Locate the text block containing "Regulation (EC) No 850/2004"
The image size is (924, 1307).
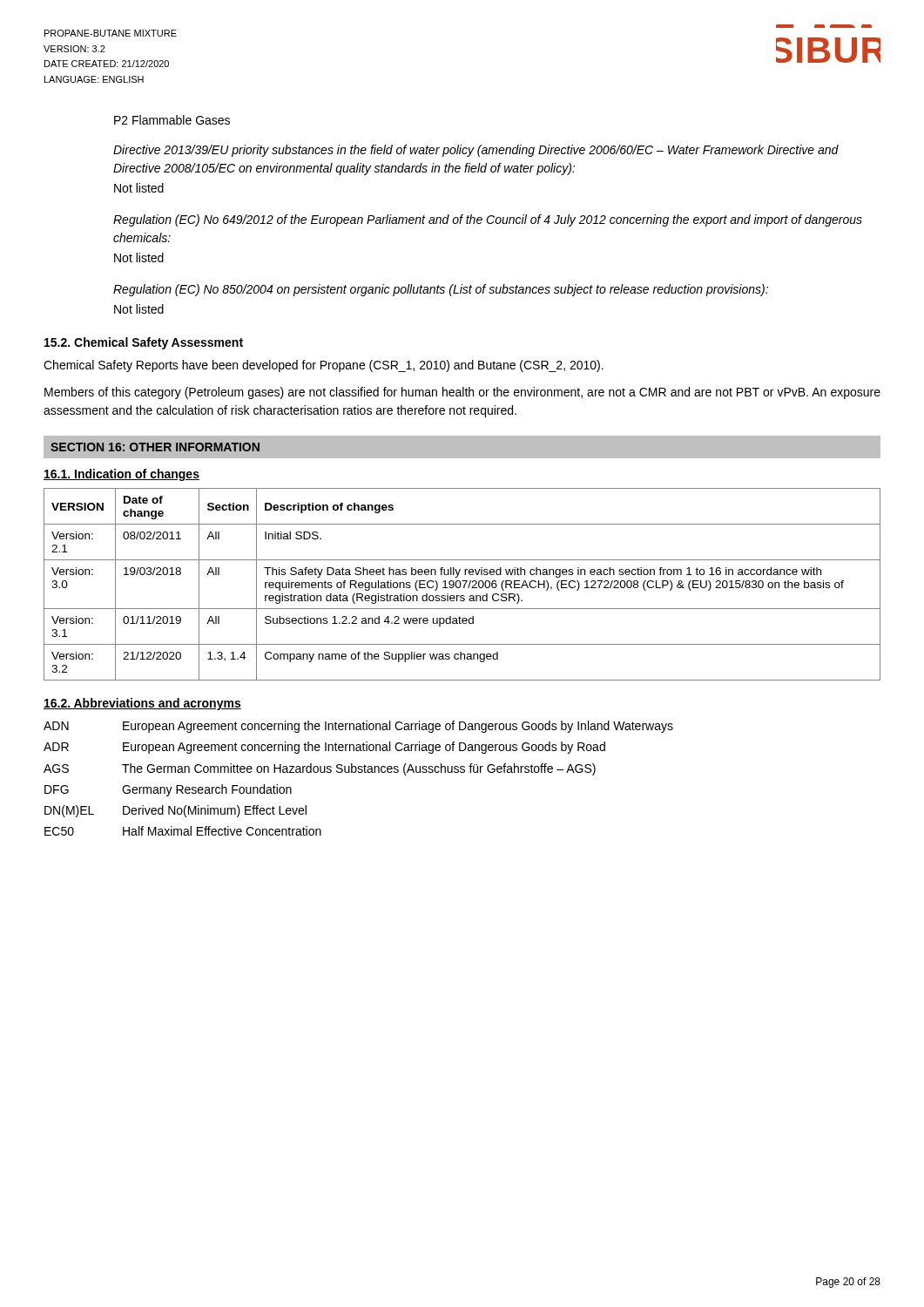(x=497, y=298)
